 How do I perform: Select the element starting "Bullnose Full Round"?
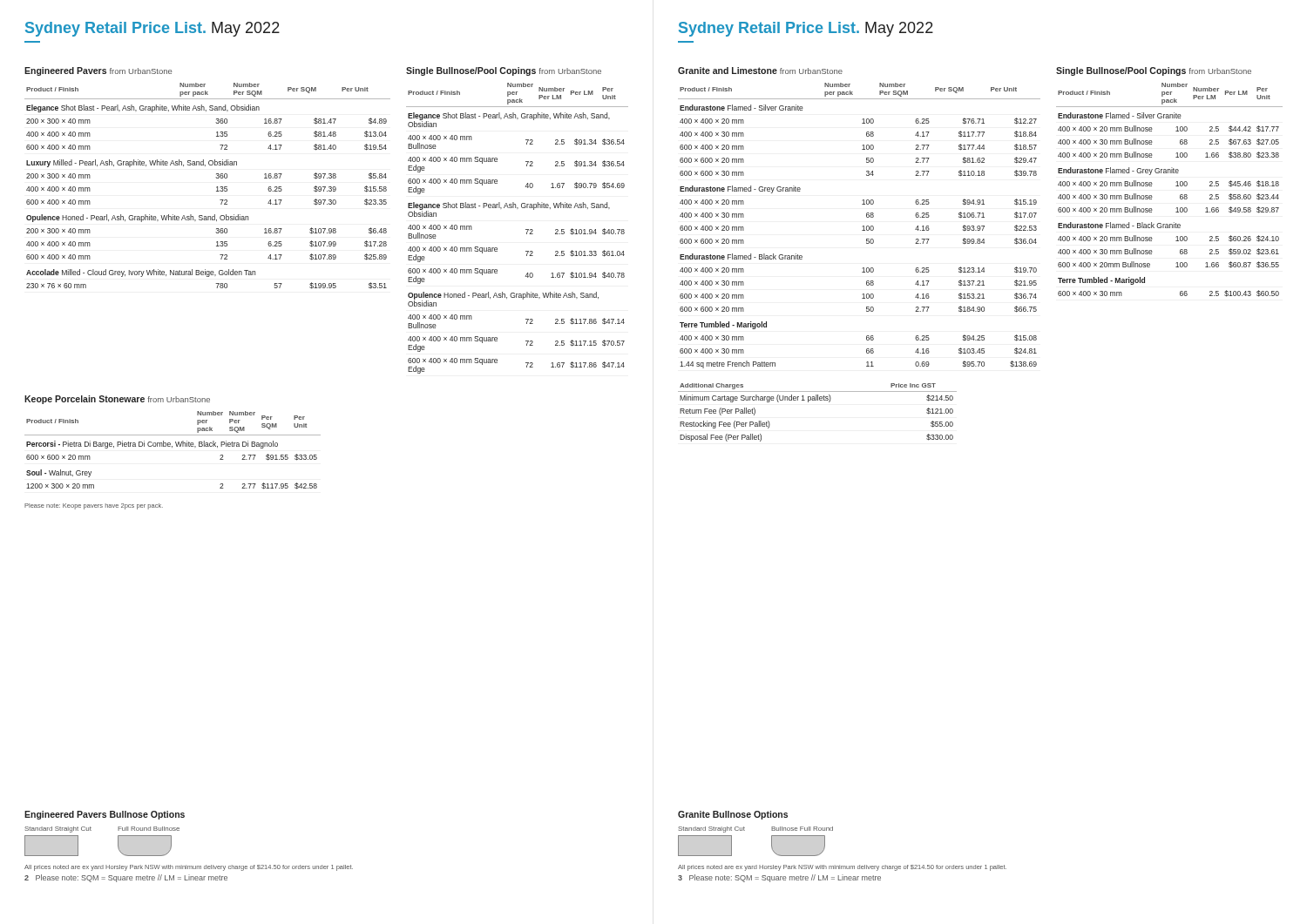(802, 840)
